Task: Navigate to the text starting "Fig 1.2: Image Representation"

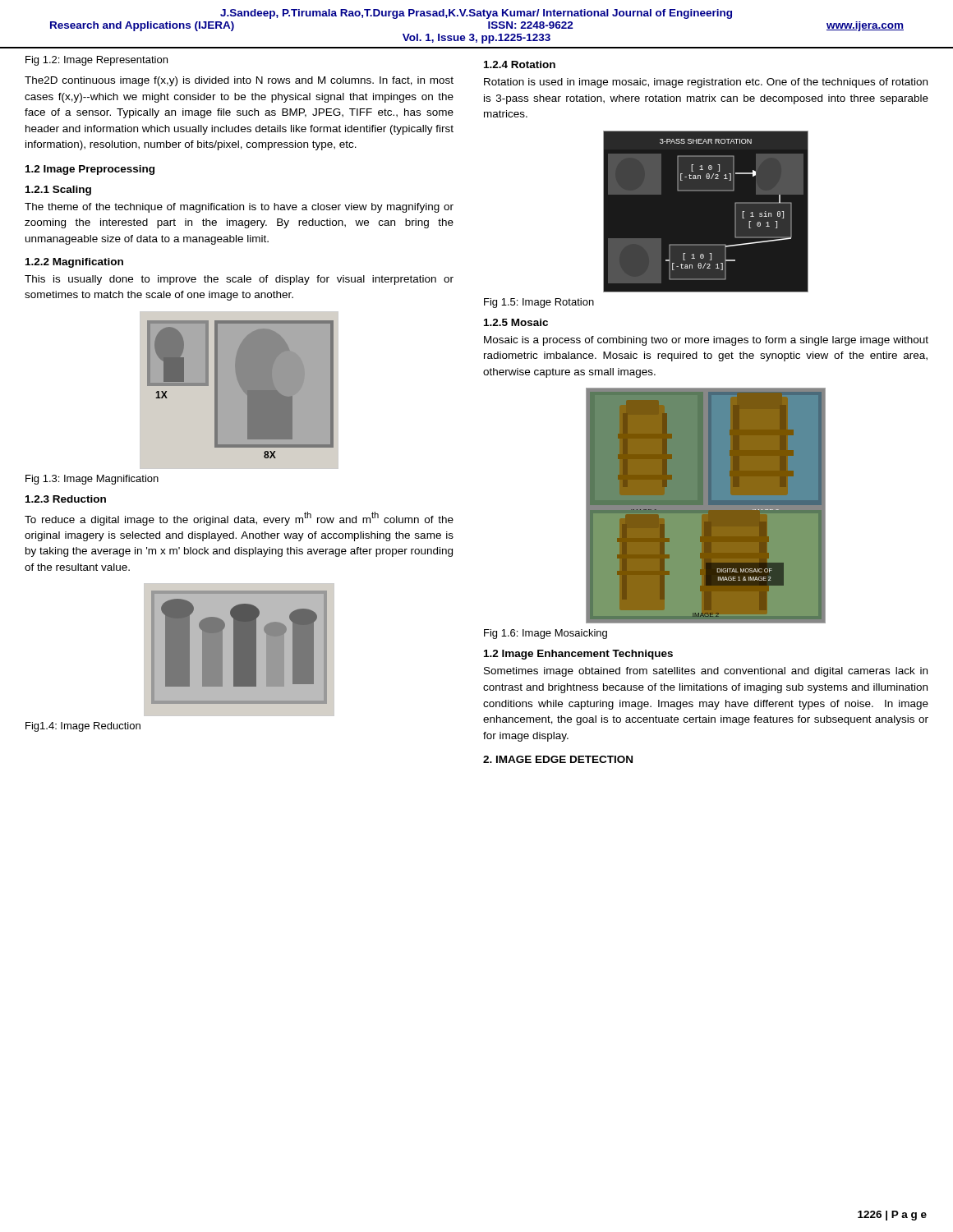Action: 96,60
